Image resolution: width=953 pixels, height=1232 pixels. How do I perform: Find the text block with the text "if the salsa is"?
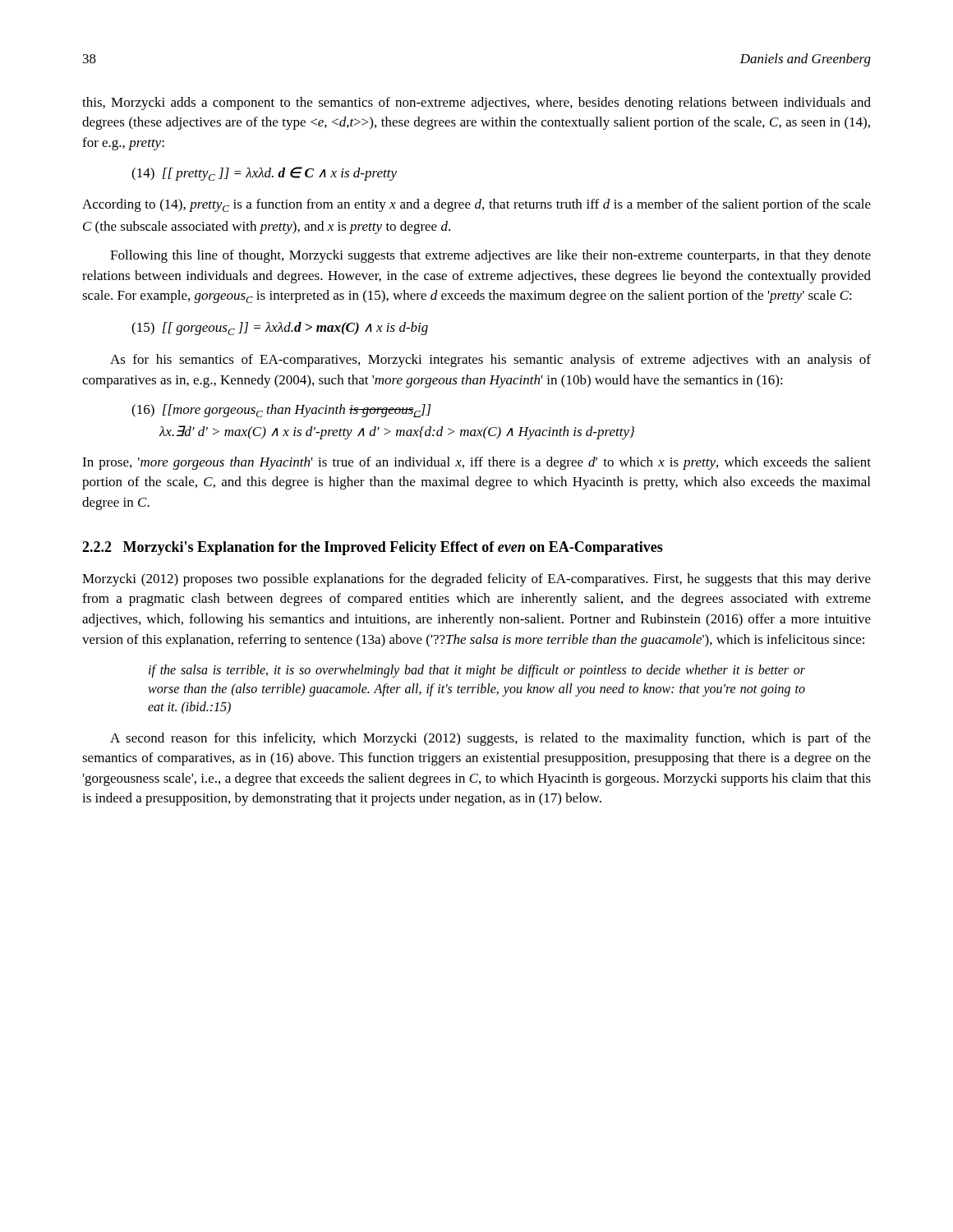pyautogui.click(x=476, y=688)
